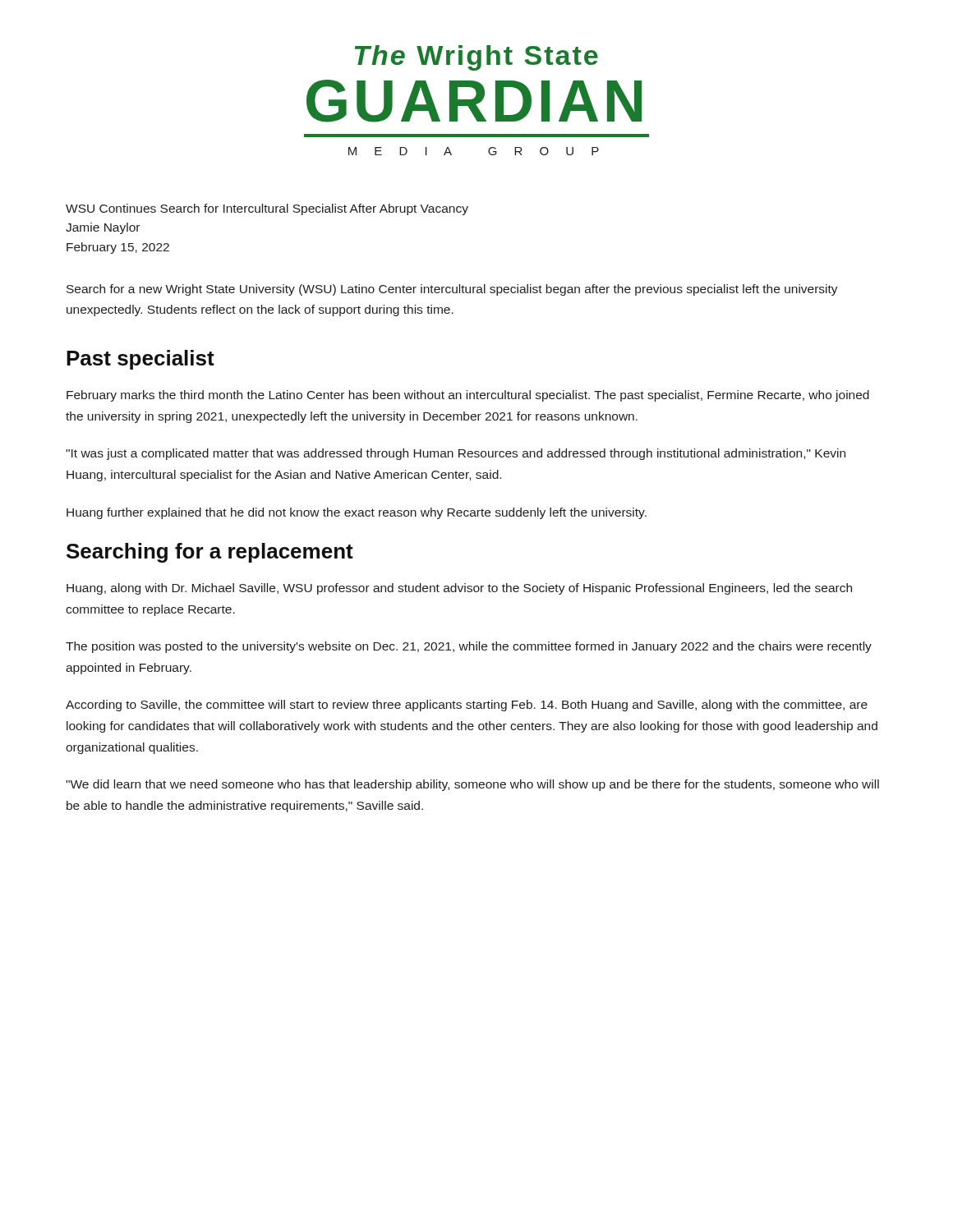Where is the passage that starts "February marks the third month the Latino"?
Viewport: 953px width, 1232px height.
pyautogui.click(x=468, y=405)
